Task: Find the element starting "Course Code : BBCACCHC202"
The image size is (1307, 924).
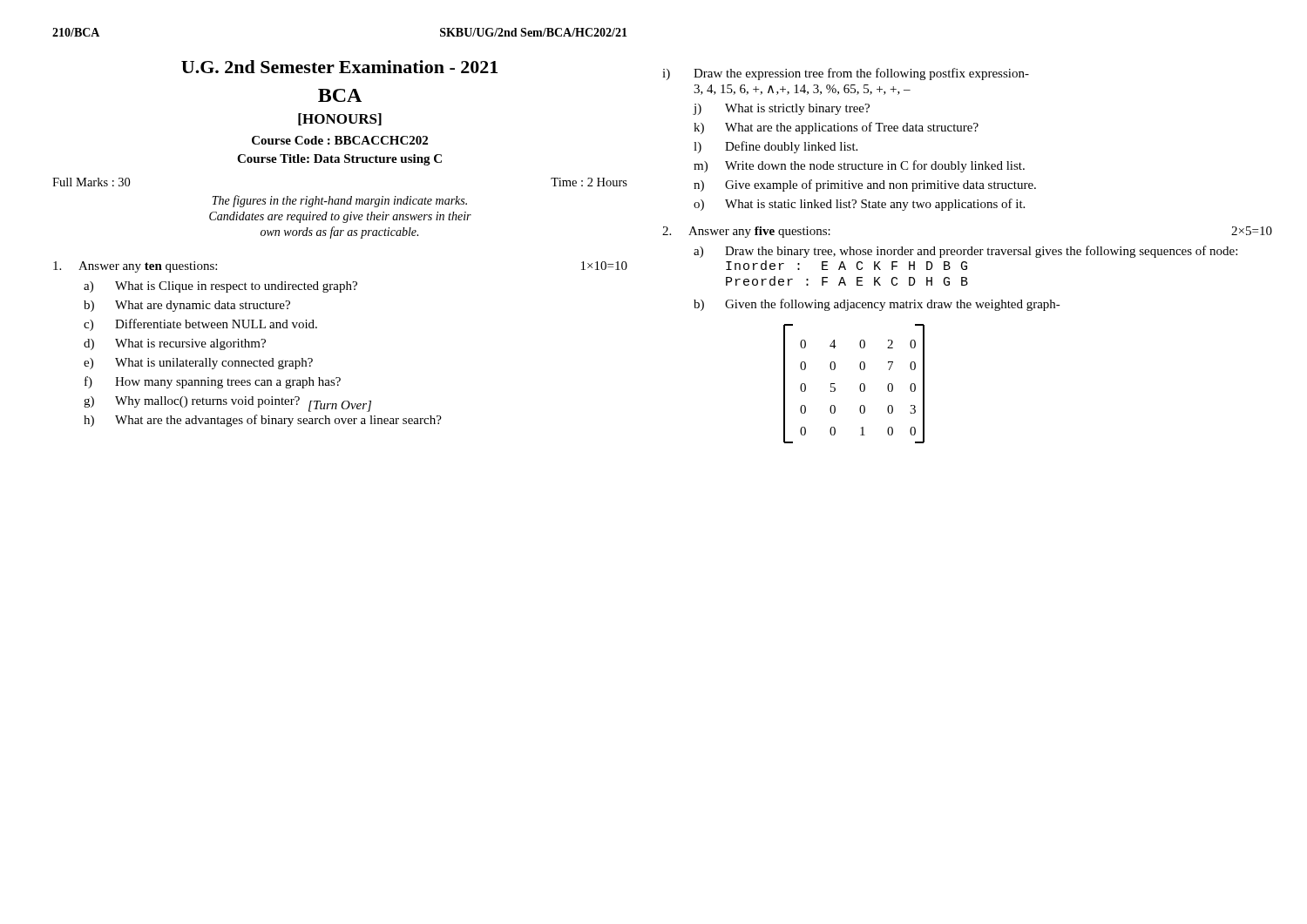Action: click(340, 140)
